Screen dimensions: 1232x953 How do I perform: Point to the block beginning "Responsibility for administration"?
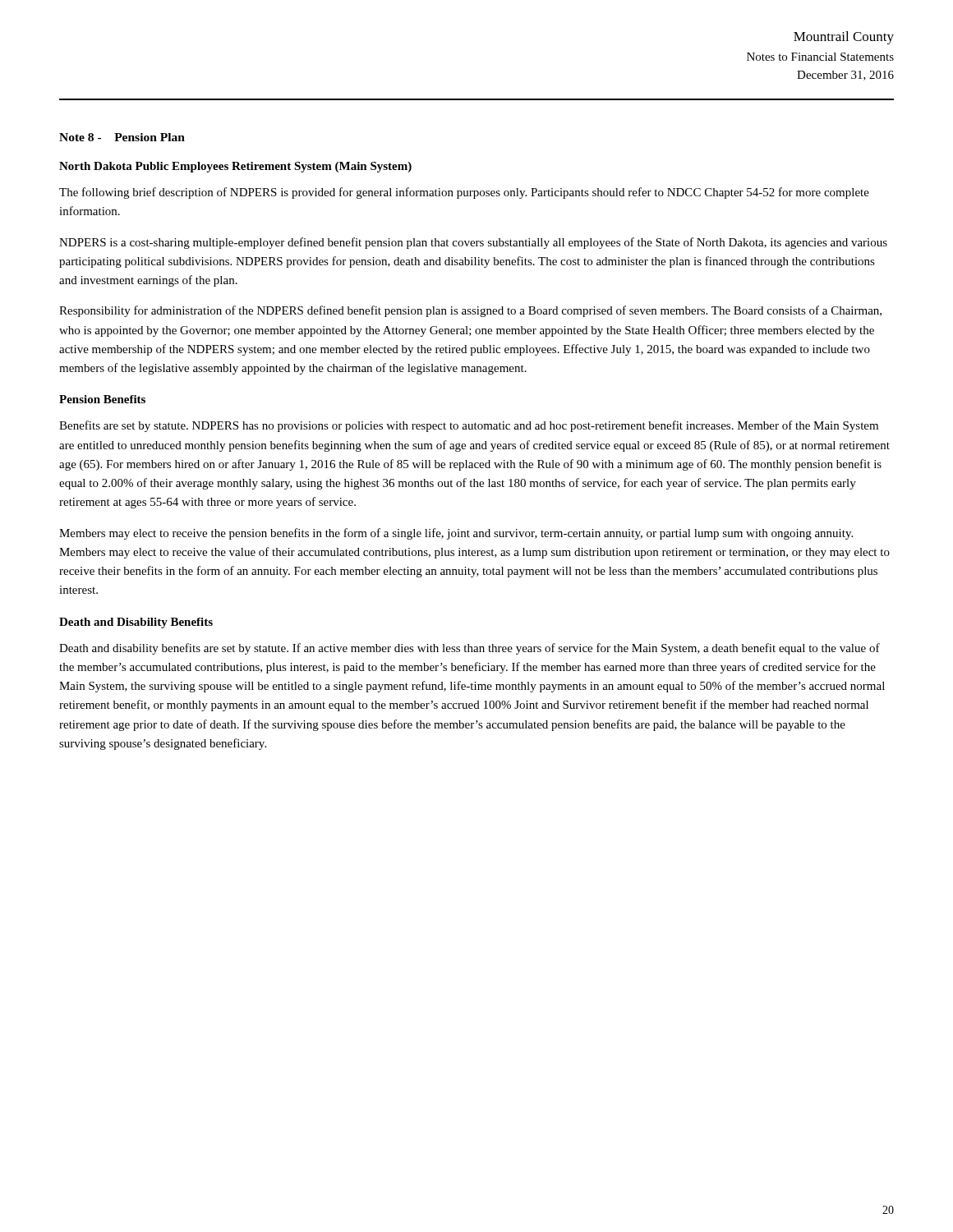pos(471,339)
